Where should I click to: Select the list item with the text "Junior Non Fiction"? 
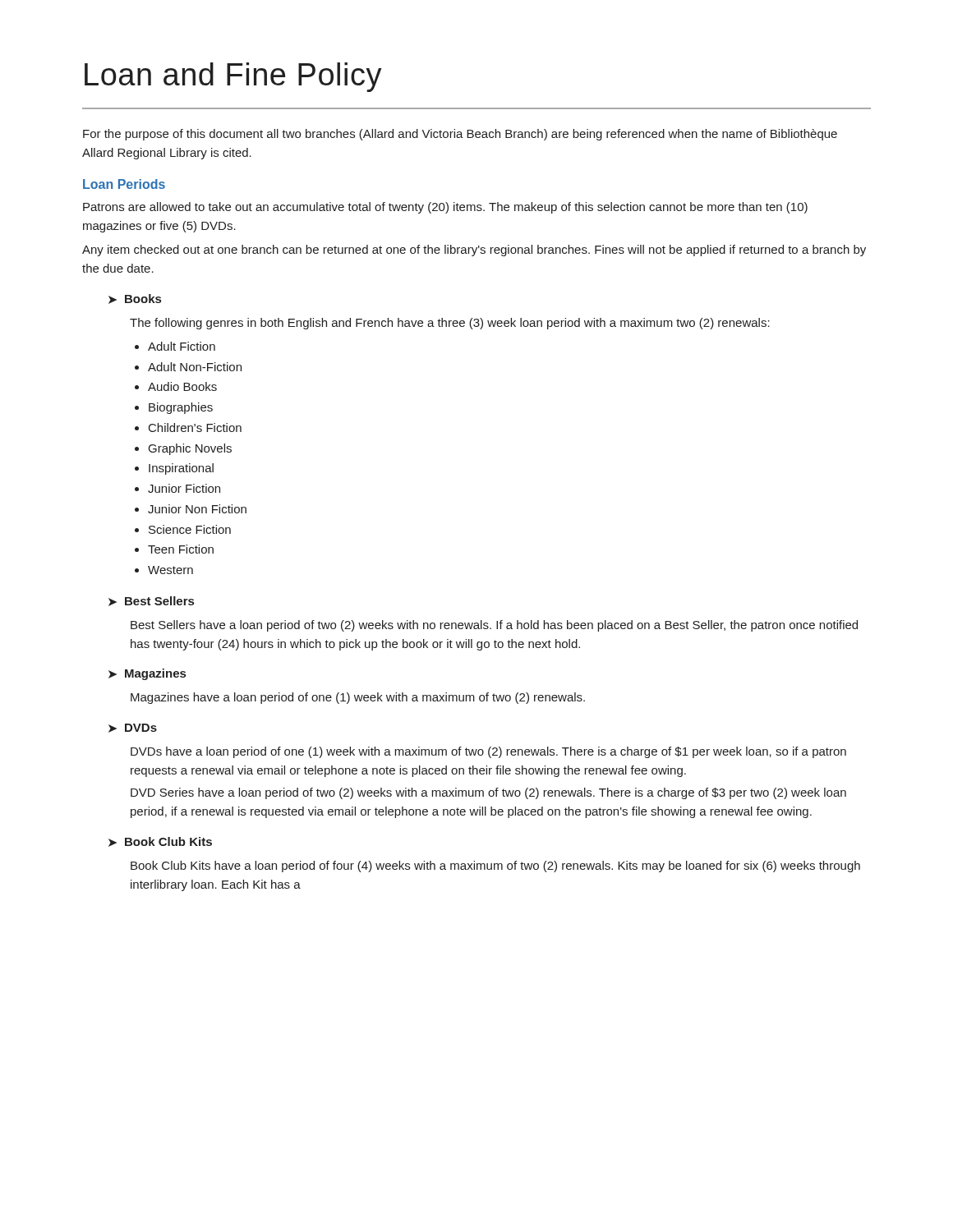pos(198,509)
